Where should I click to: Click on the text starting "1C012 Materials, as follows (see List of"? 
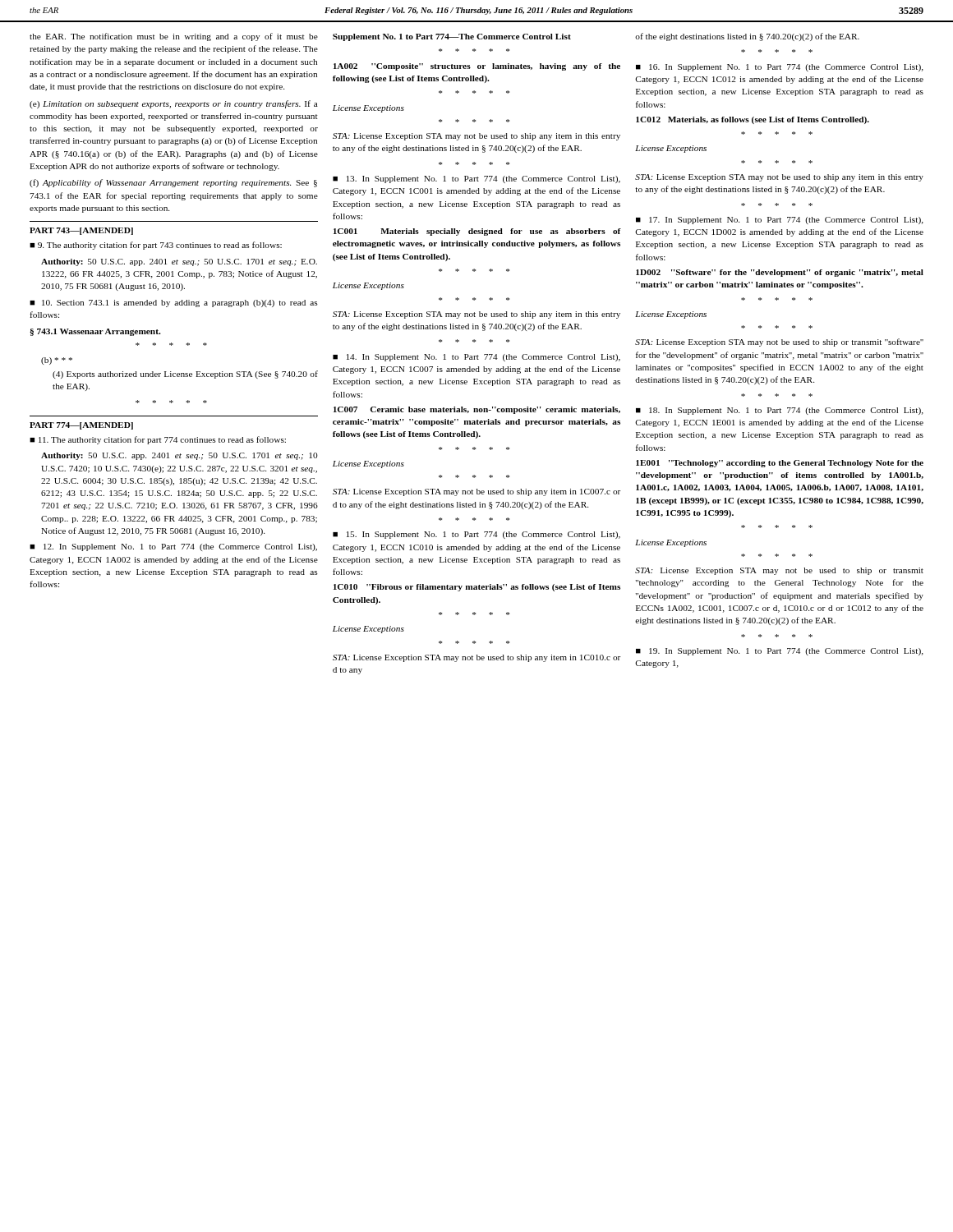(752, 119)
